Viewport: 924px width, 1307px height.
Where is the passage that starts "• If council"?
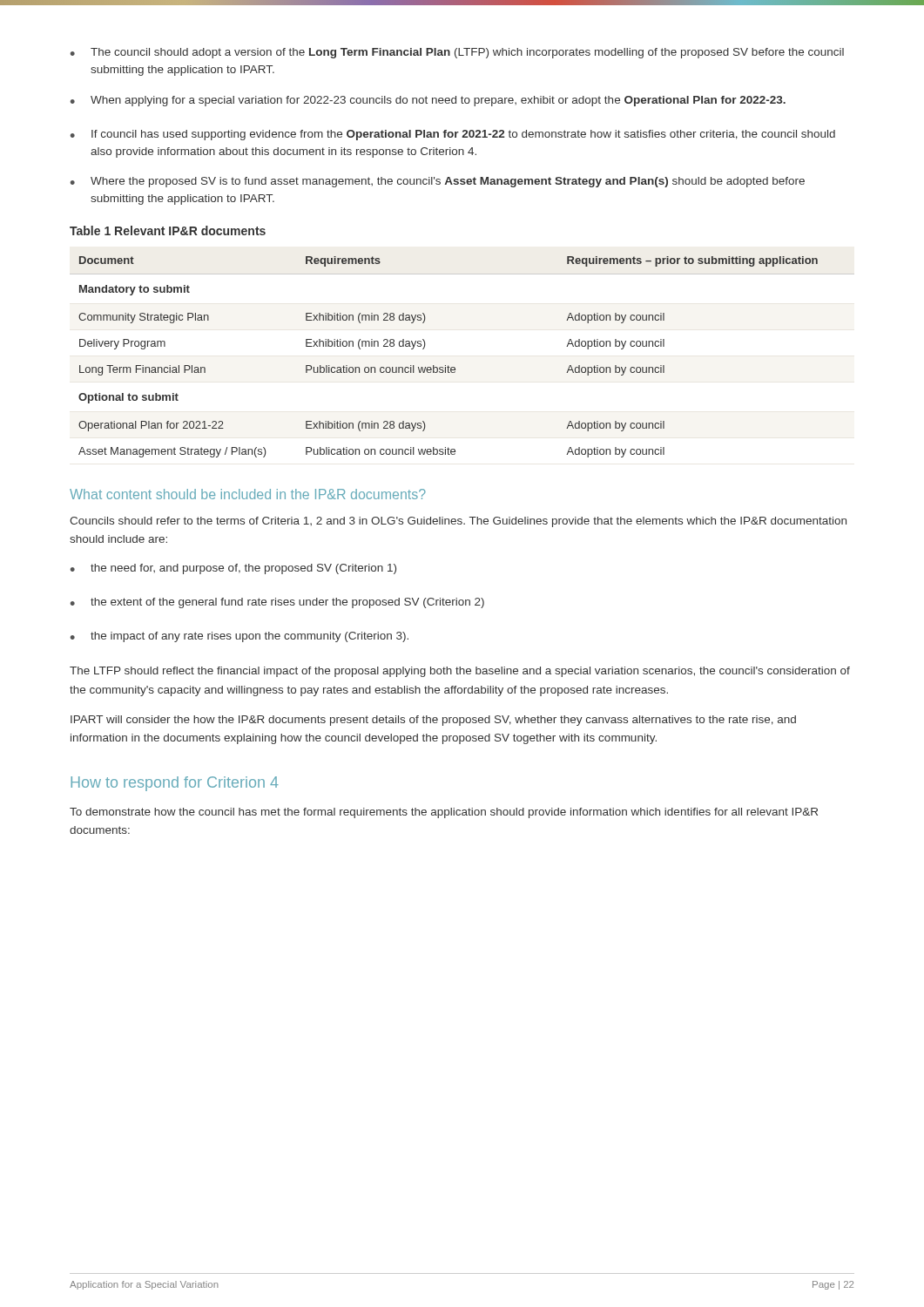[462, 143]
